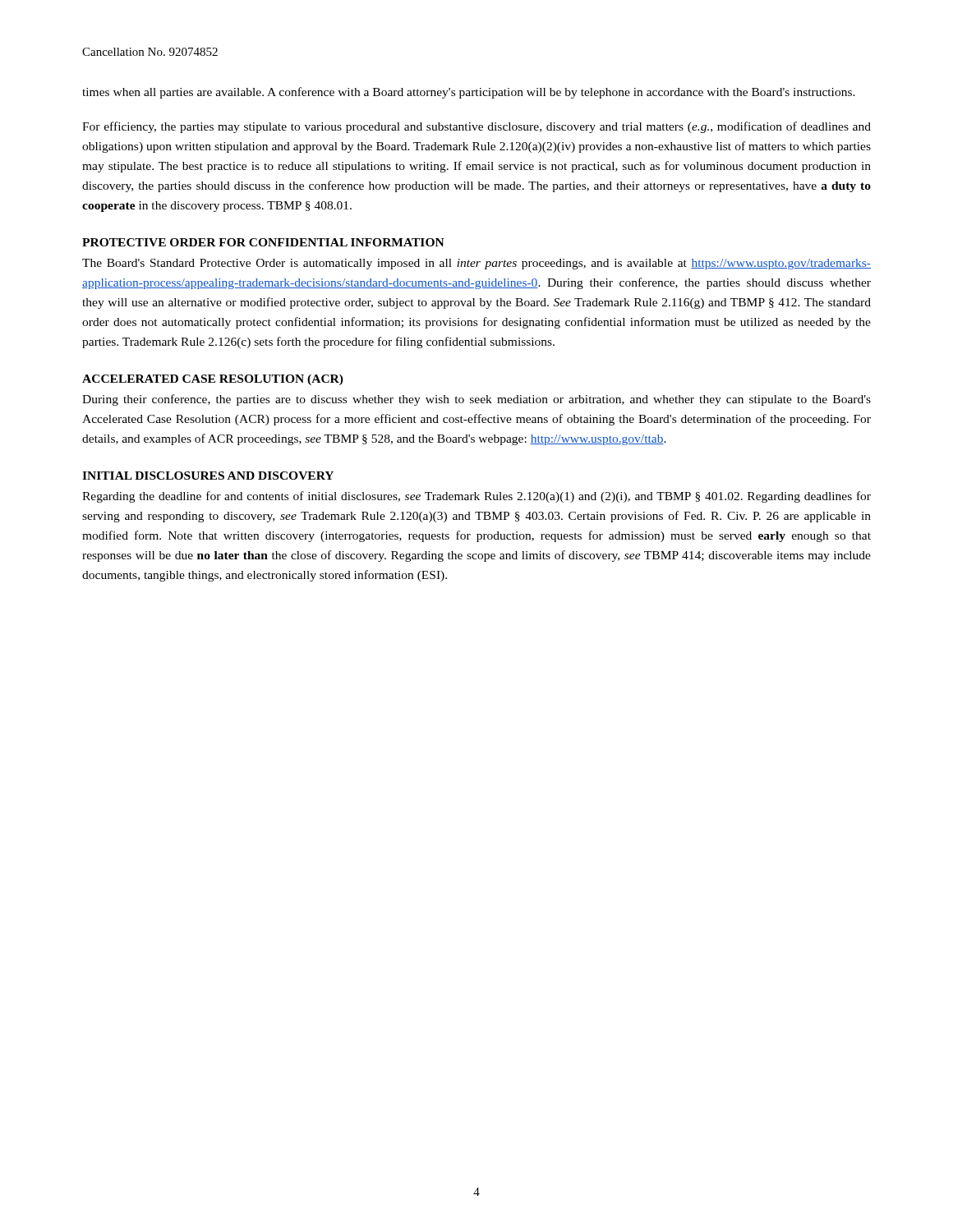Screen dimensions: 1232x953
Task: Locate the section header that opens with "INITIAL DISCLOSURES AND"
Action: (208, 475)
